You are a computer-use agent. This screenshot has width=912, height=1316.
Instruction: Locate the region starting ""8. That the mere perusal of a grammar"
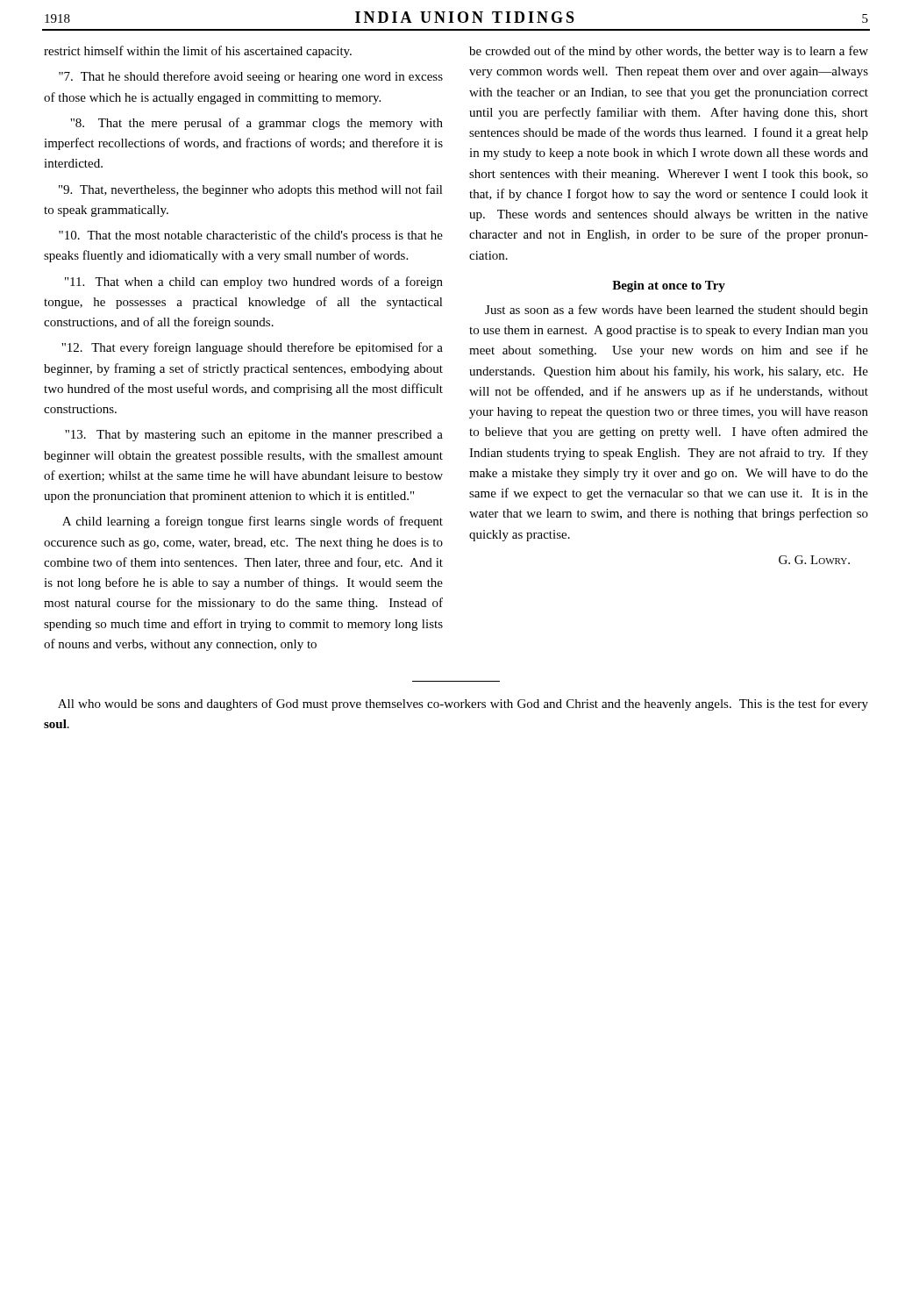[243, 143]
